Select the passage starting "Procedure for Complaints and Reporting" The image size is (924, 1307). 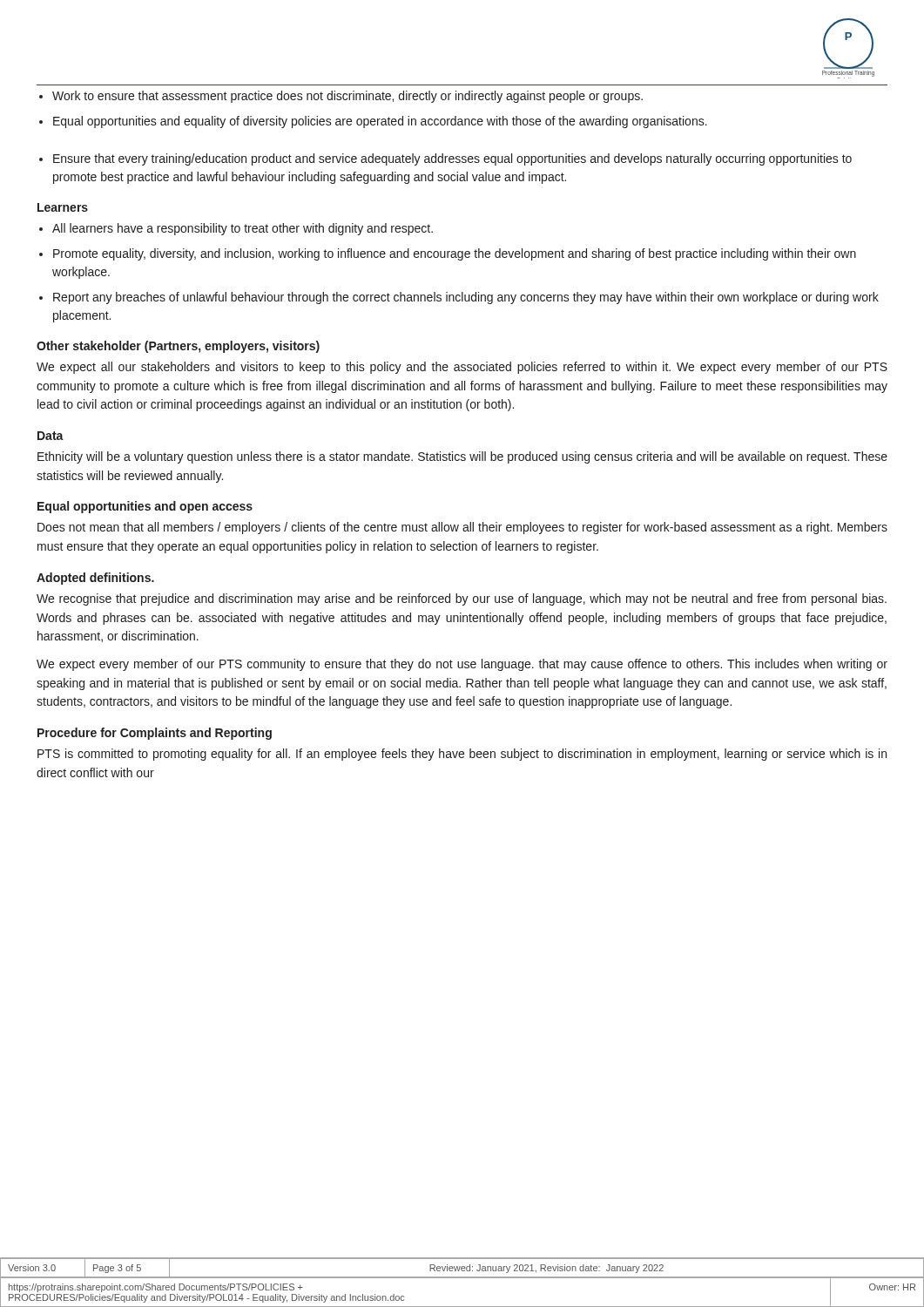154,733
